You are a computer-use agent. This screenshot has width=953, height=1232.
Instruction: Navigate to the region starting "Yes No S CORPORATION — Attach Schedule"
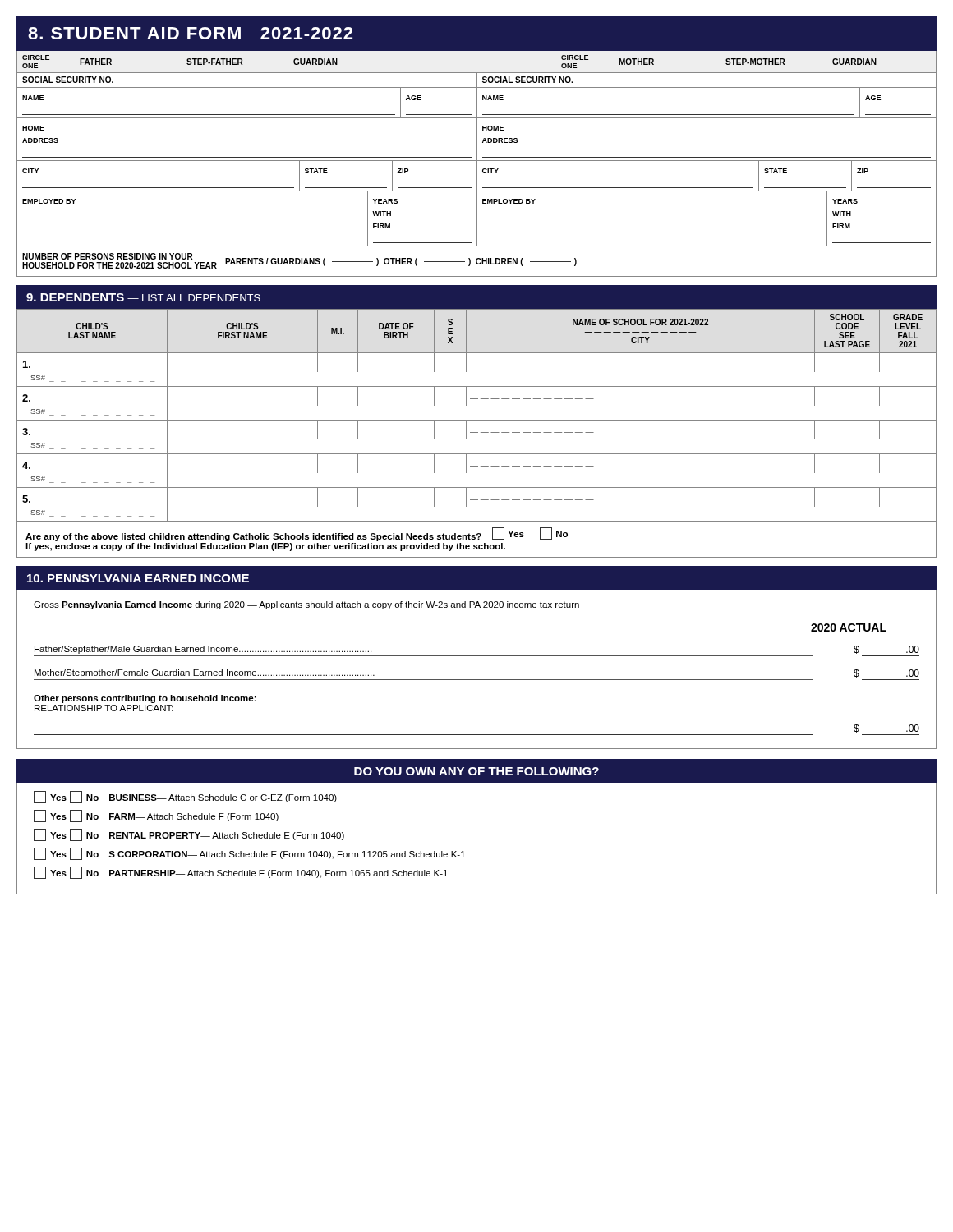coord(250,854)
